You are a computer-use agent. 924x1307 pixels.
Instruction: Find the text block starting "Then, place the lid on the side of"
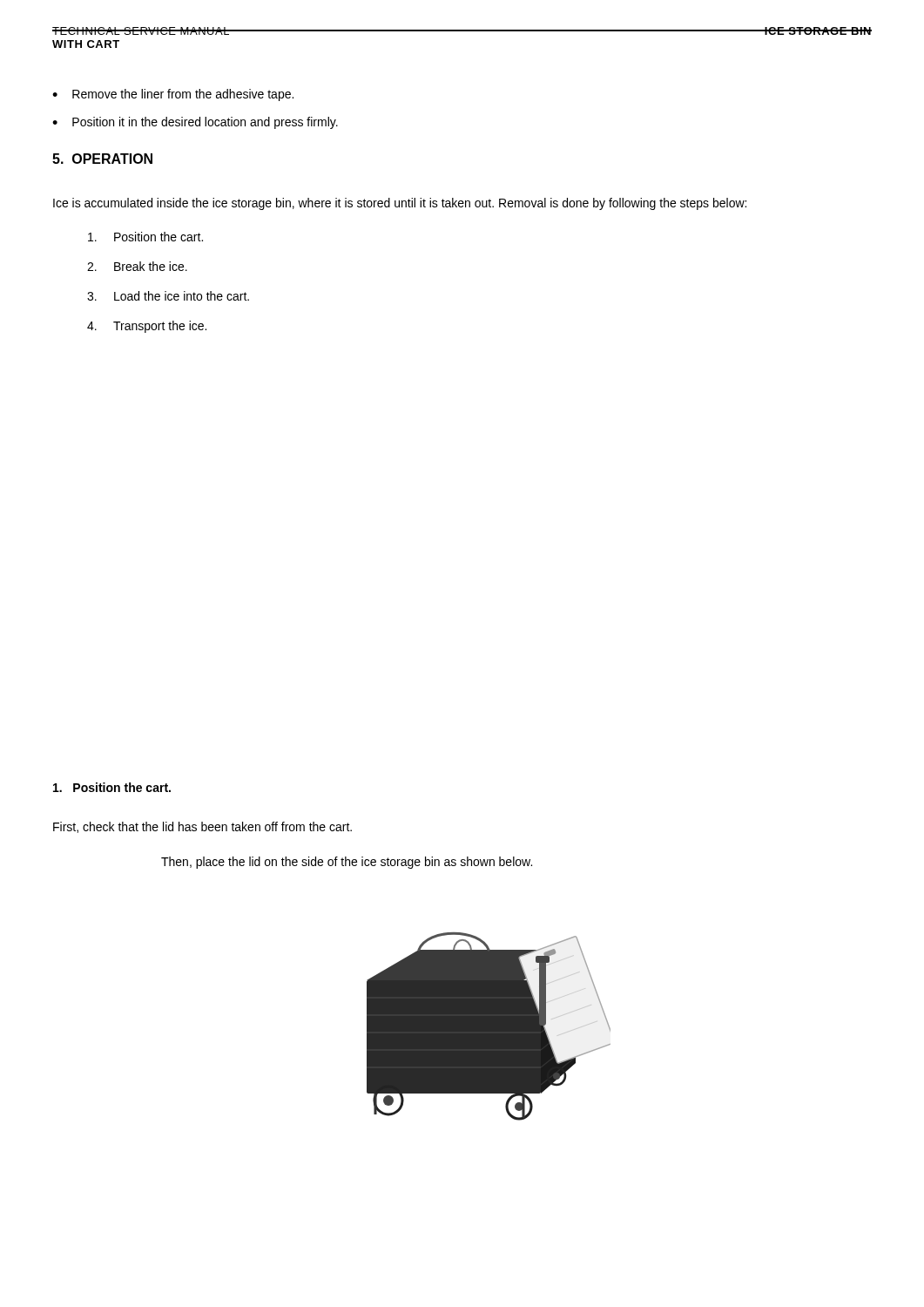tap(347, 862)
